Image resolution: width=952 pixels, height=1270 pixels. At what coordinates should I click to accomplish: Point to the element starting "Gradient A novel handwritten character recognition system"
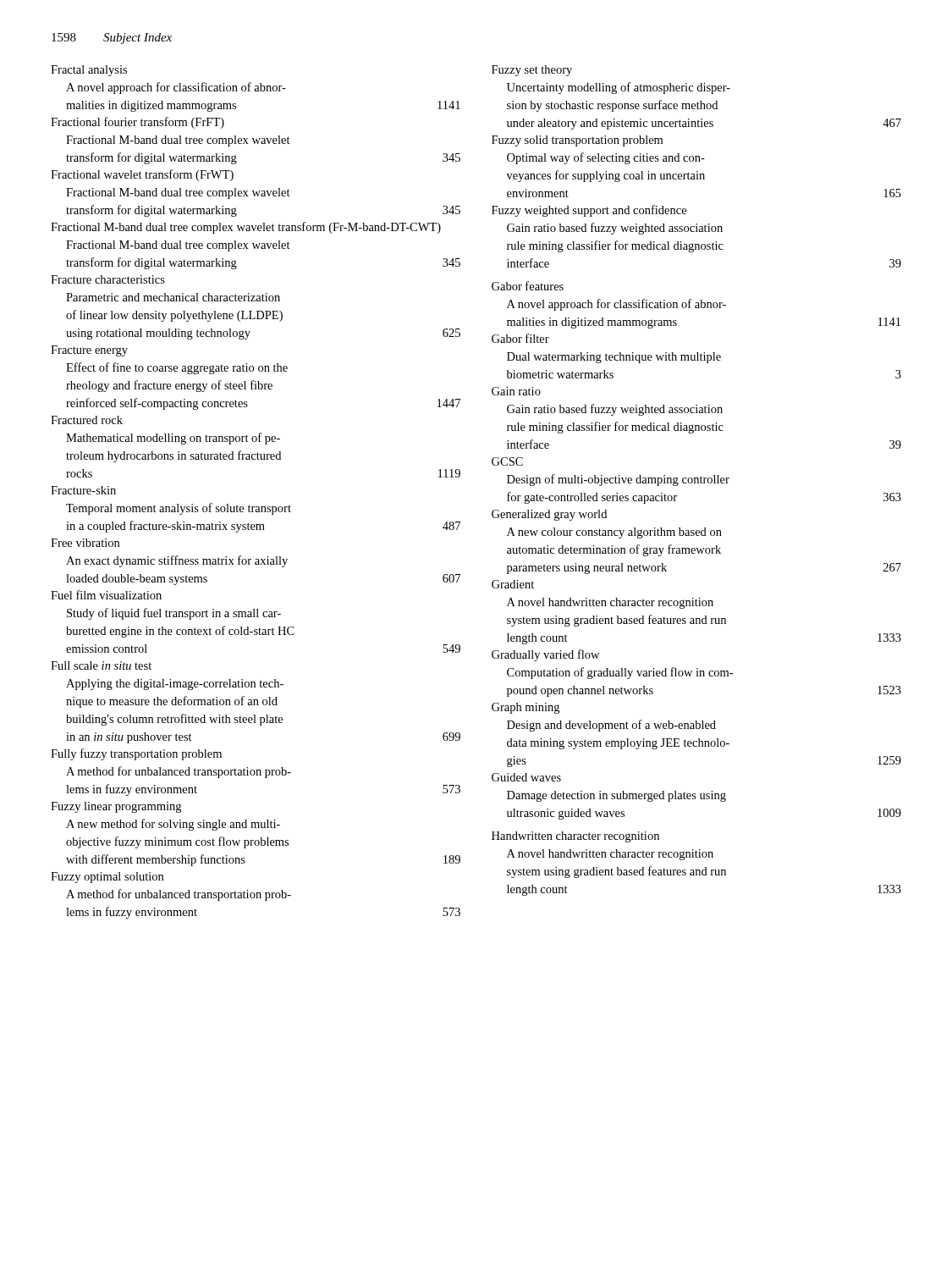click(x=696, y=611)
